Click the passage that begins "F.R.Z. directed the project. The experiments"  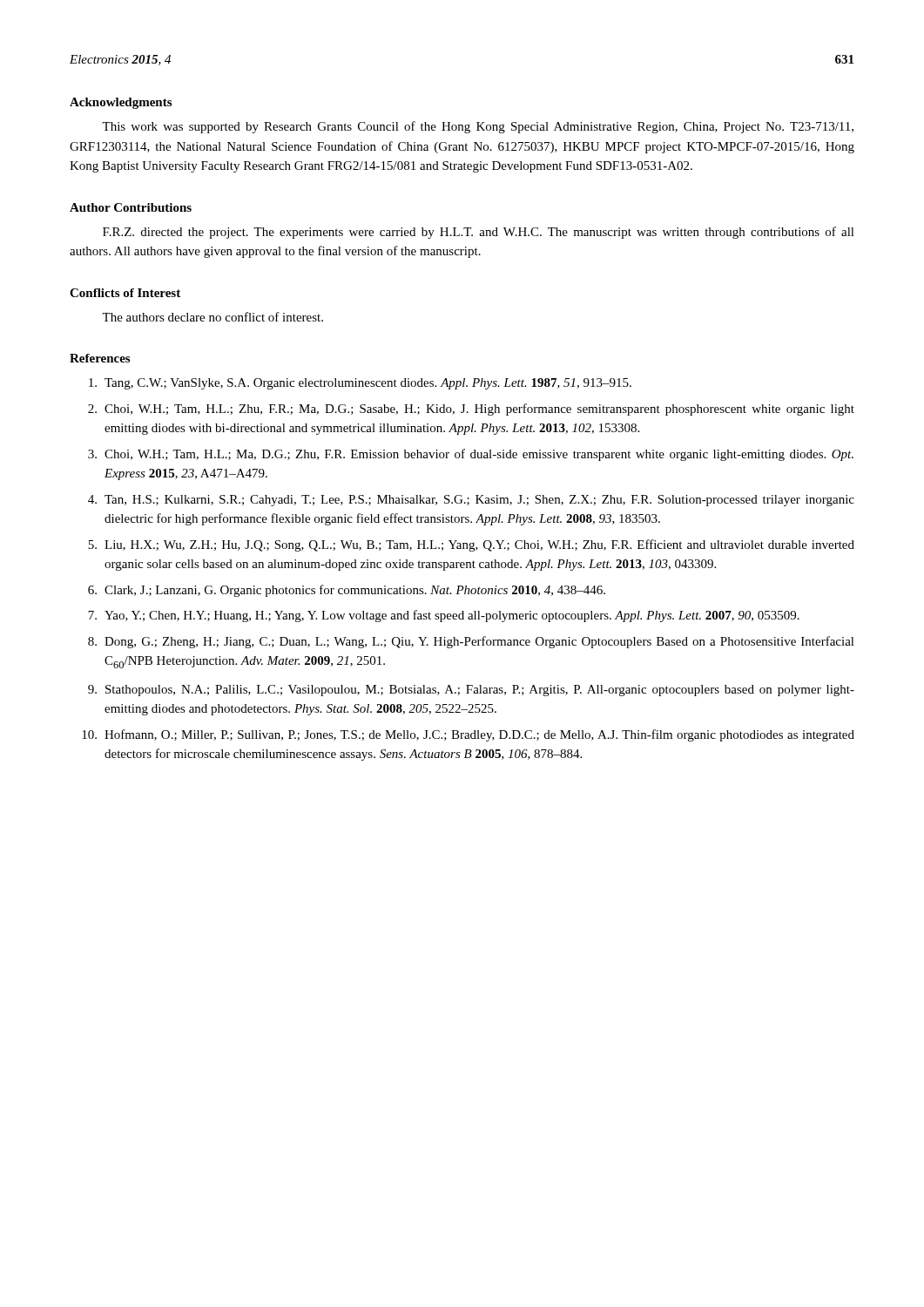tap(462, 241)
